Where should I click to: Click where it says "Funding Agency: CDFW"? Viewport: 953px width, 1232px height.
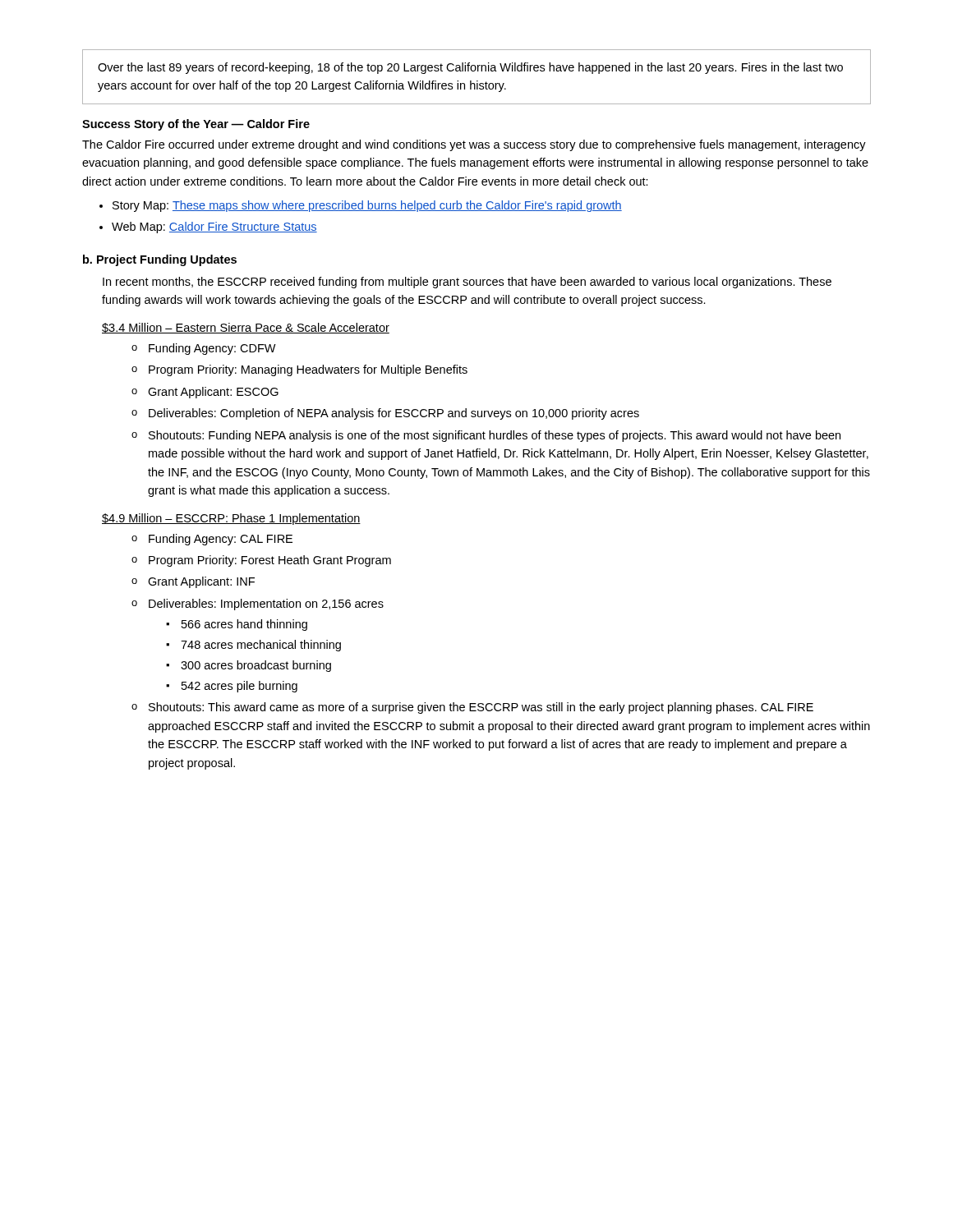click(212, 348)
